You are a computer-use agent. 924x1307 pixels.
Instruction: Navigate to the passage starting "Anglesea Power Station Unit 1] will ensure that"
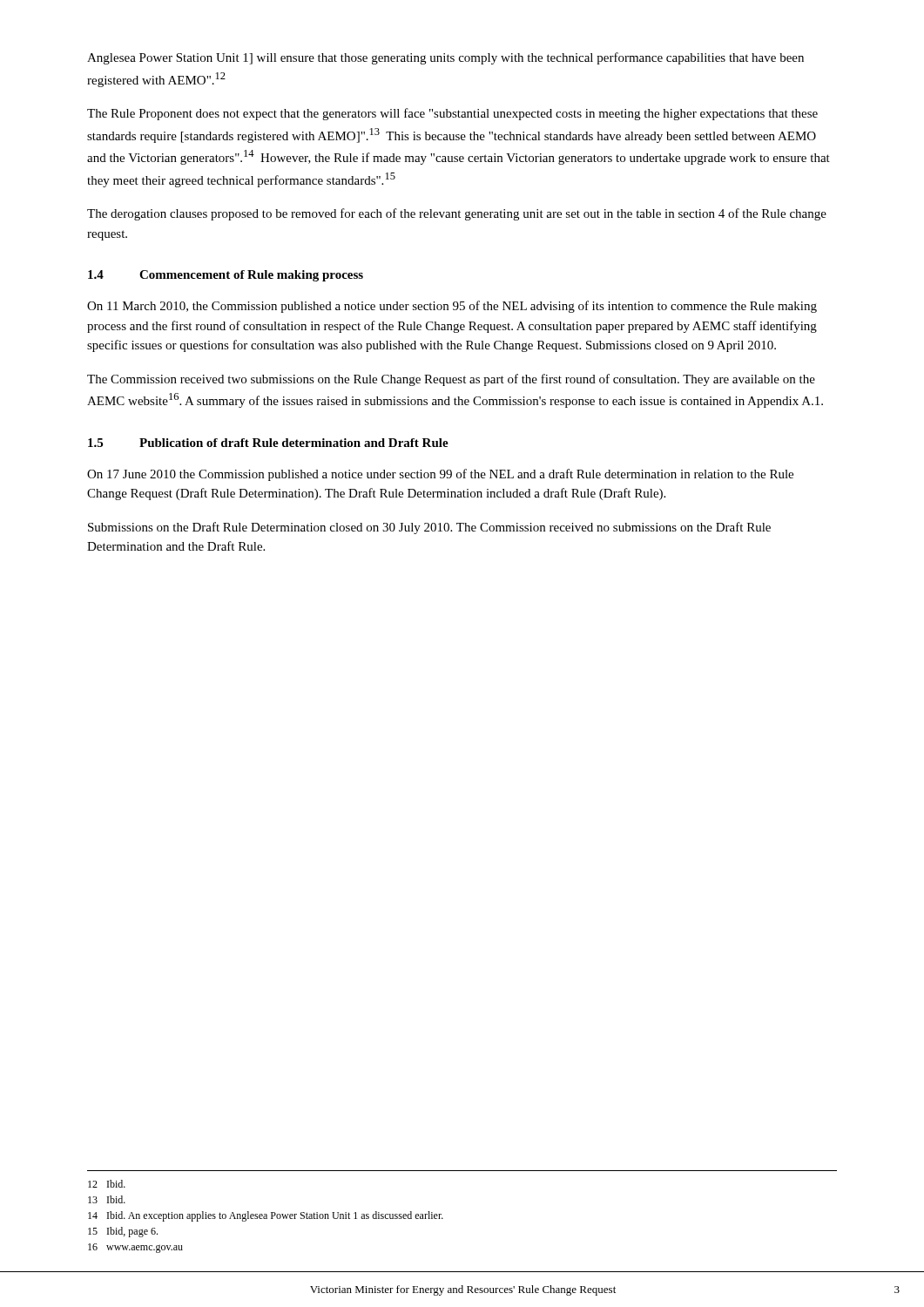tap(462, 69)
